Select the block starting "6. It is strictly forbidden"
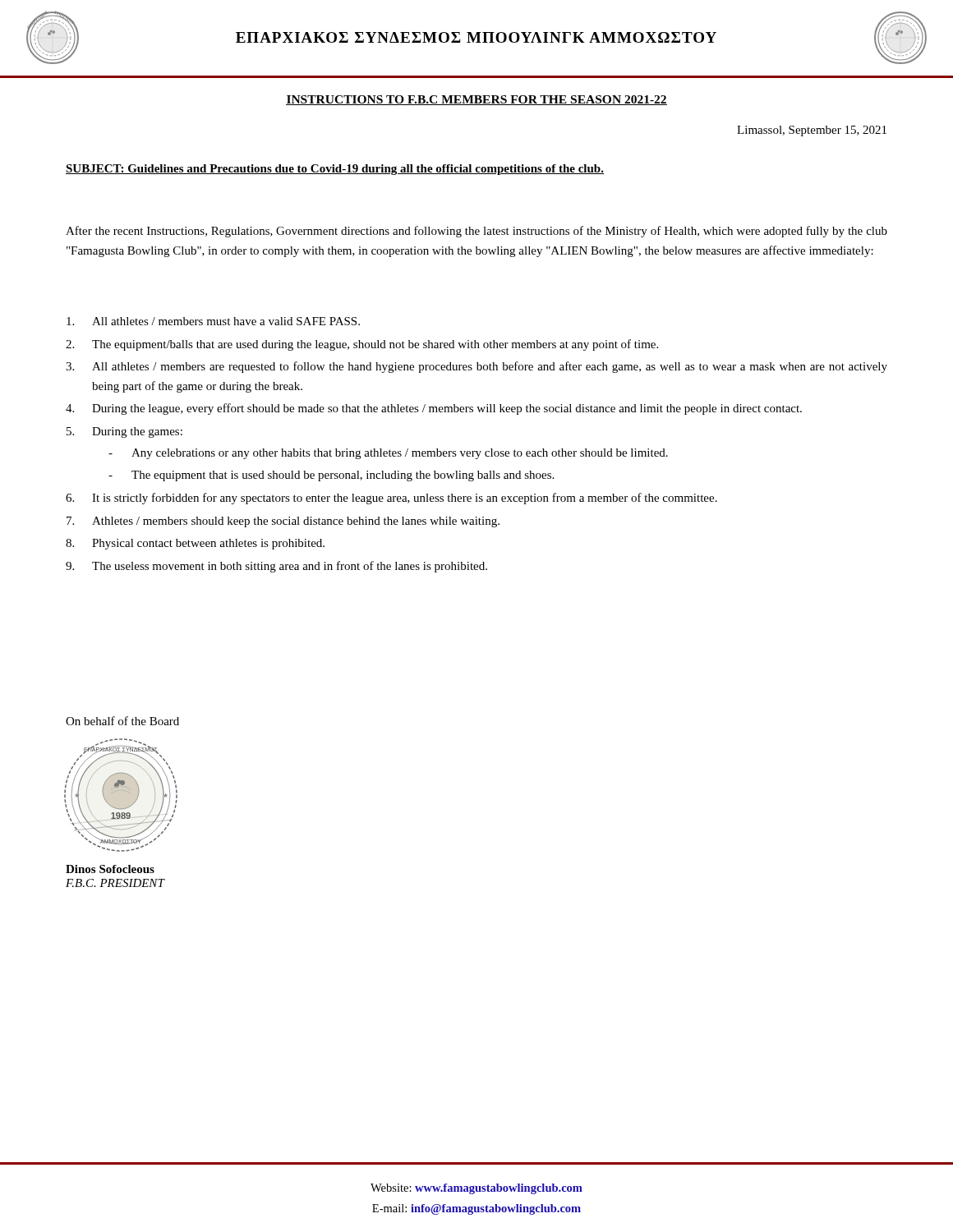Image resolution: width=953 pixels, height=1232 pixels. 392,499
